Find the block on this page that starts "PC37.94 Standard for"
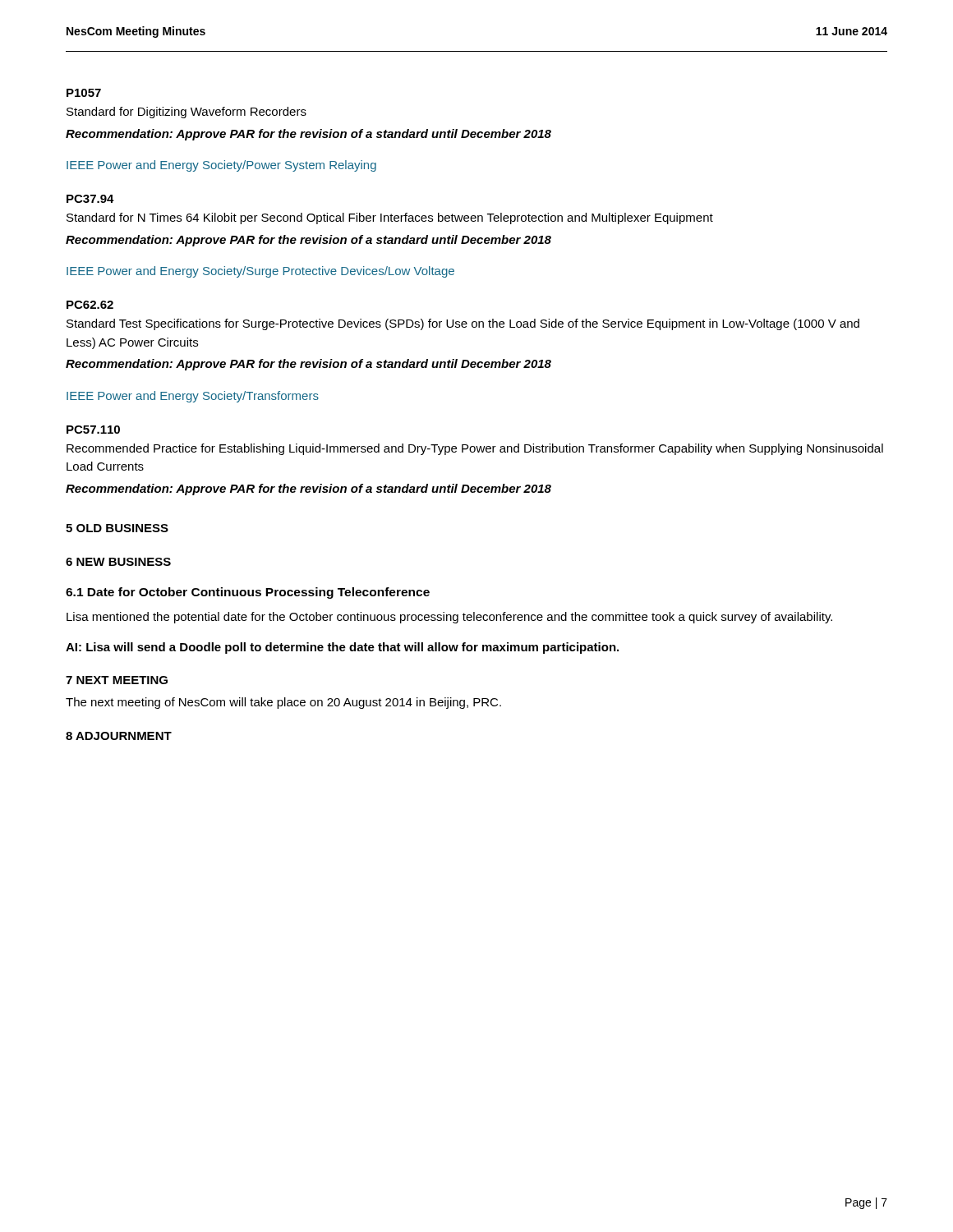 (476, 220)
